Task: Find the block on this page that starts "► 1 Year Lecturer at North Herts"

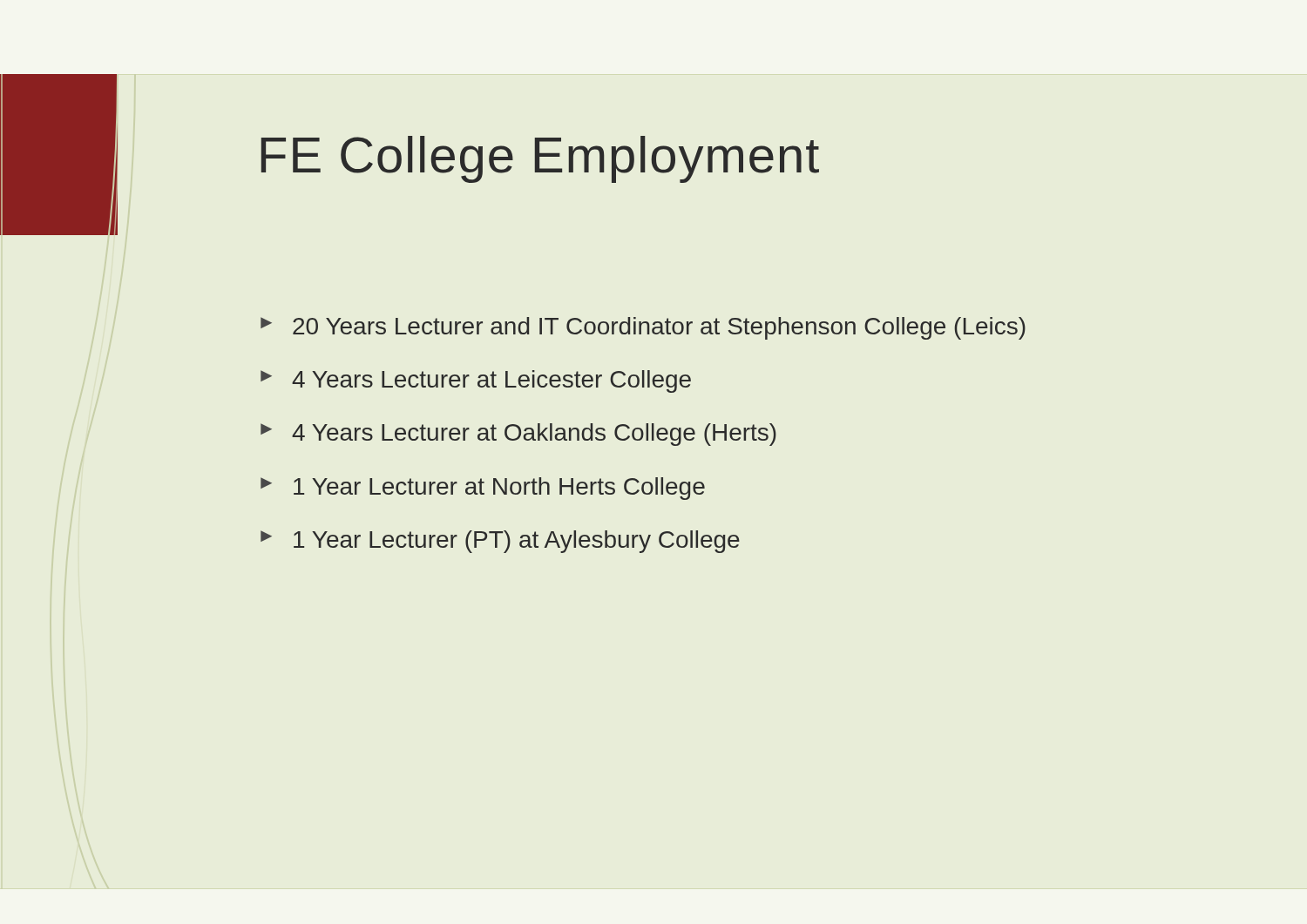Action: (481, 486)
